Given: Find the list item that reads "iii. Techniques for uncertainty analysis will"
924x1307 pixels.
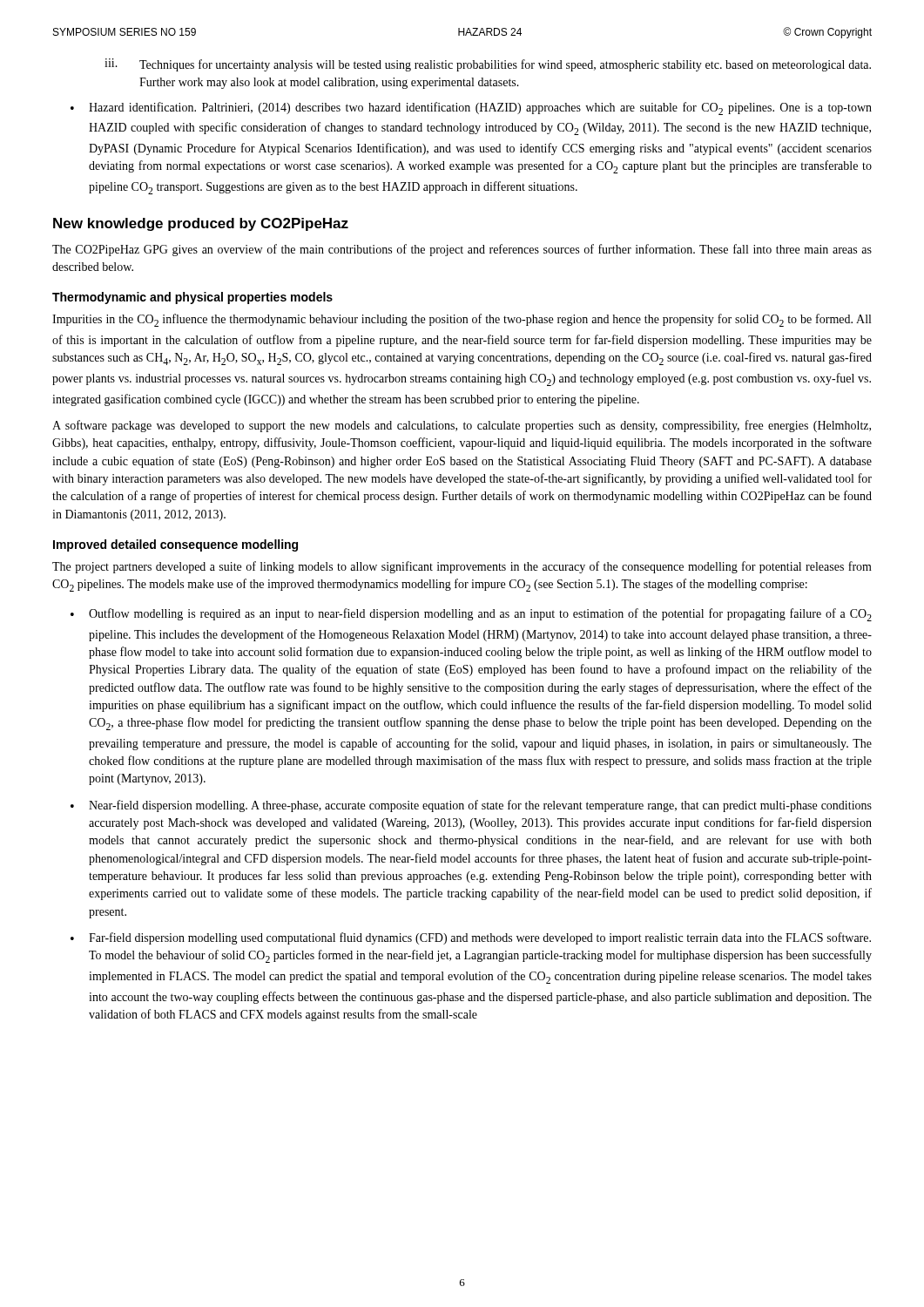Looking at the screenshot, I should 488,74.
